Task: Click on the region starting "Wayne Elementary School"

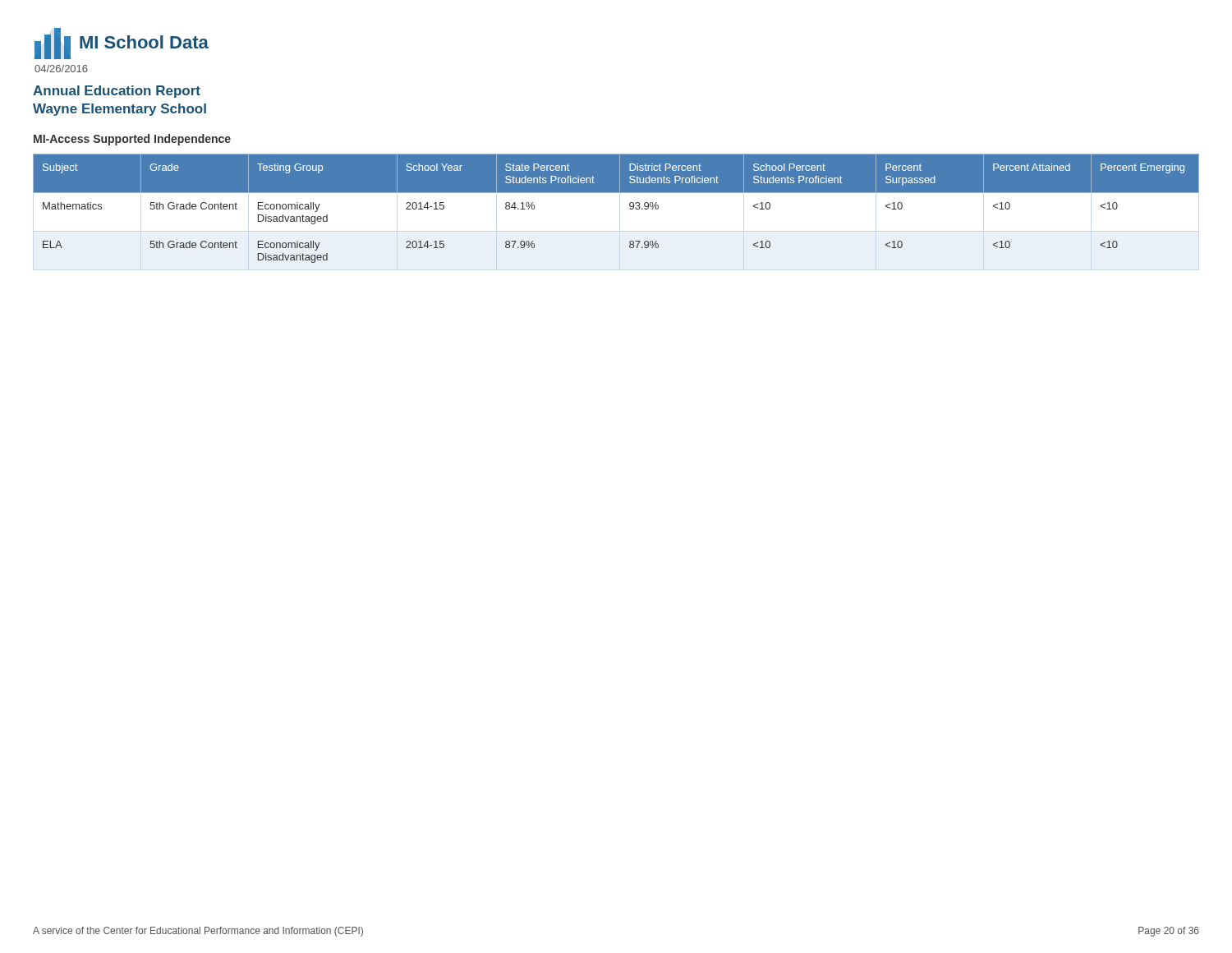Action: pos(120,109)
